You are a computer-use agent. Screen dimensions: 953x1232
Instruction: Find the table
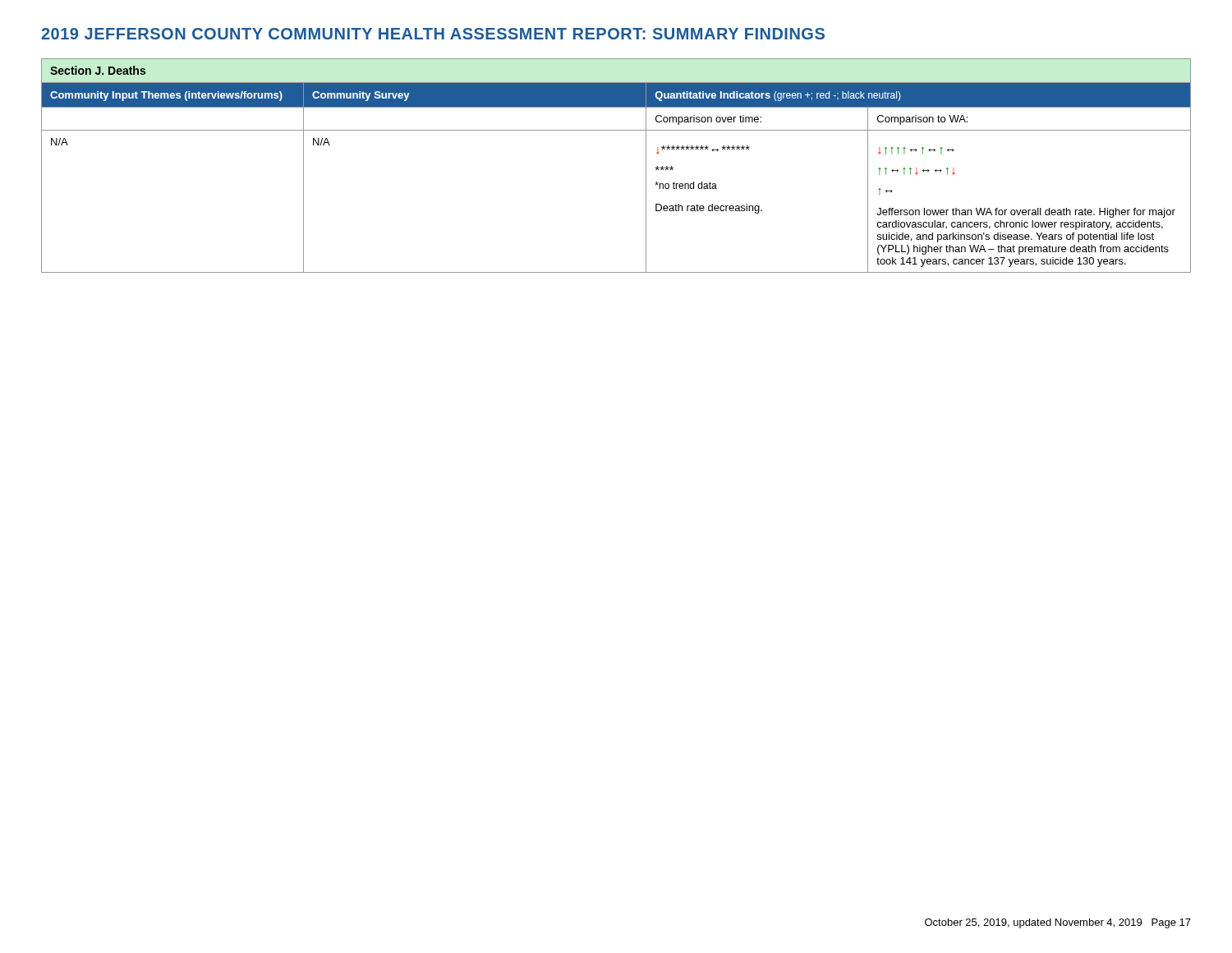pos(616,166)
